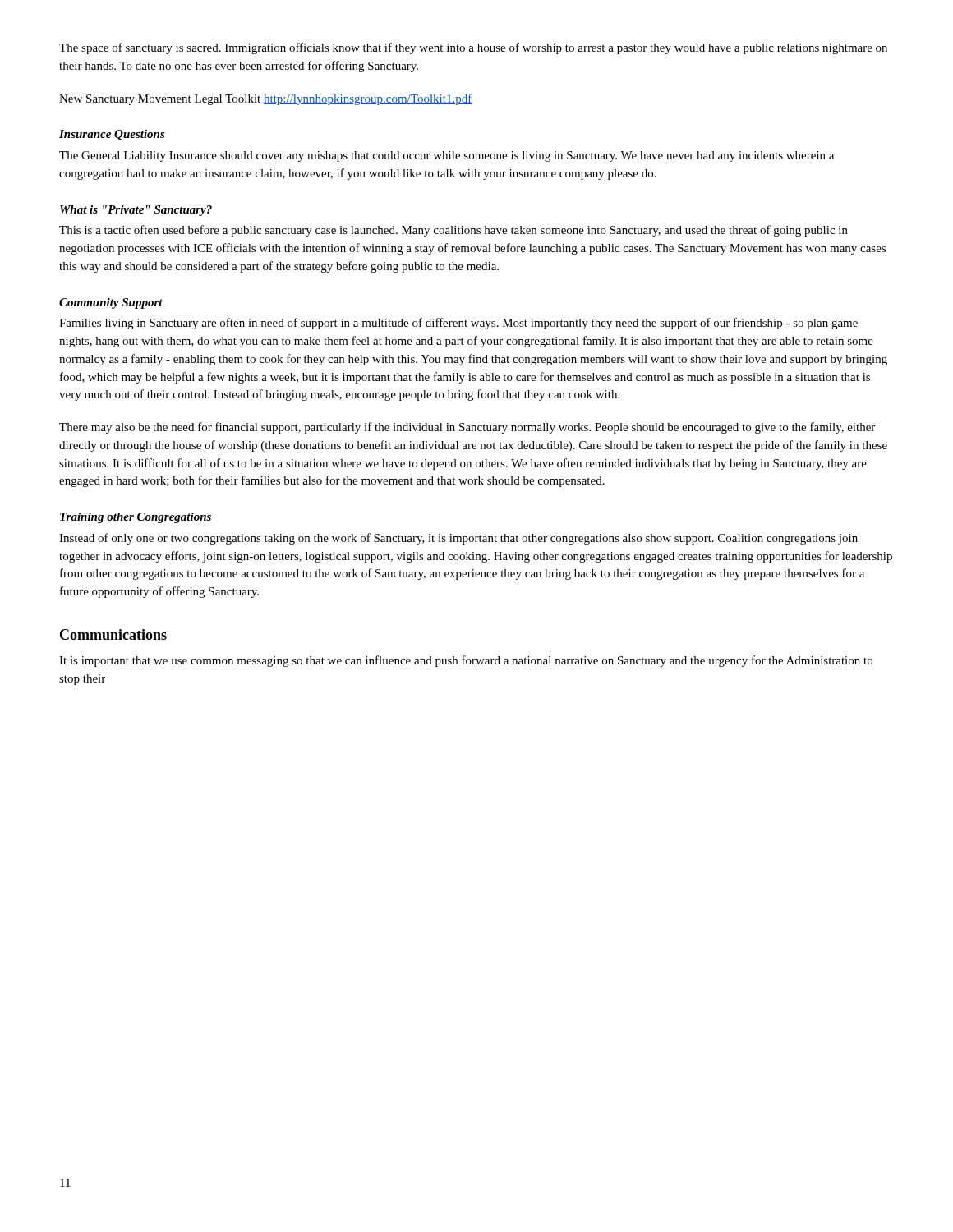953x1232 pixels.
Task: Find the text starting "There may also be the need"
Action: 473,454
